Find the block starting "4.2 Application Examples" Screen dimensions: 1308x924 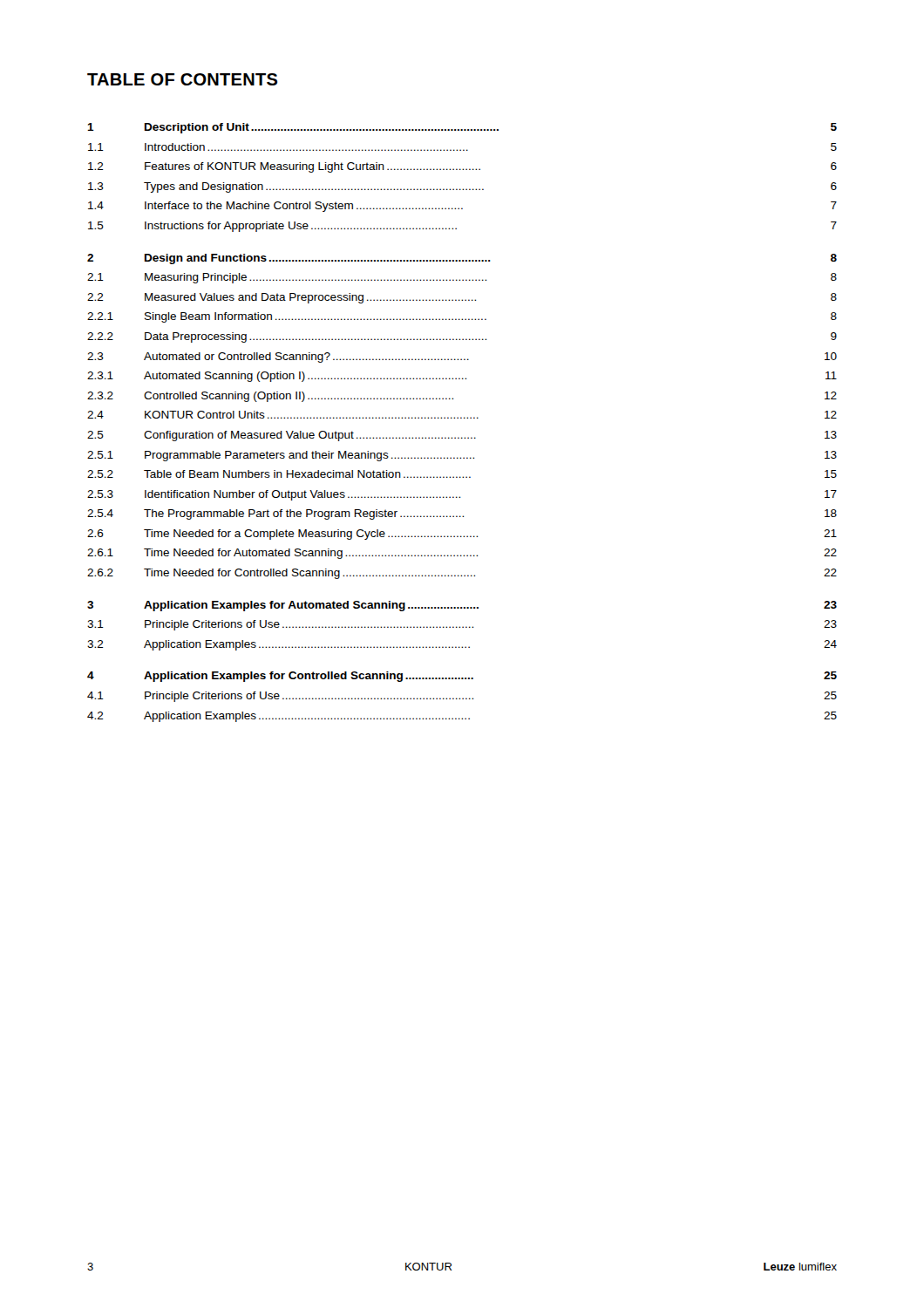tap(462, 715)
